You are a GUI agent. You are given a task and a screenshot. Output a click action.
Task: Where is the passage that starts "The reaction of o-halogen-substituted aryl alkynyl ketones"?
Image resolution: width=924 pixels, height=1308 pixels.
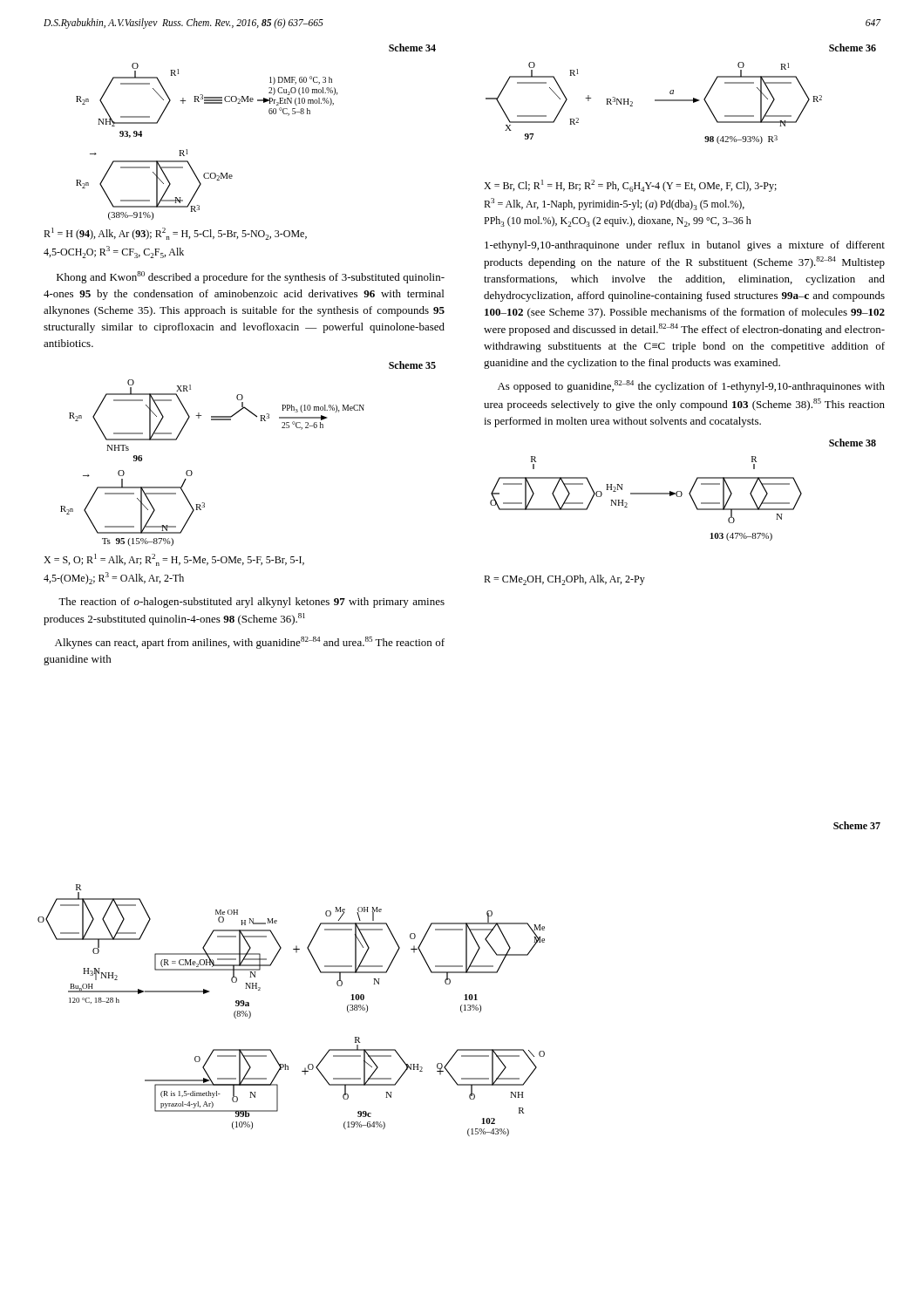[x=244, y=610]
